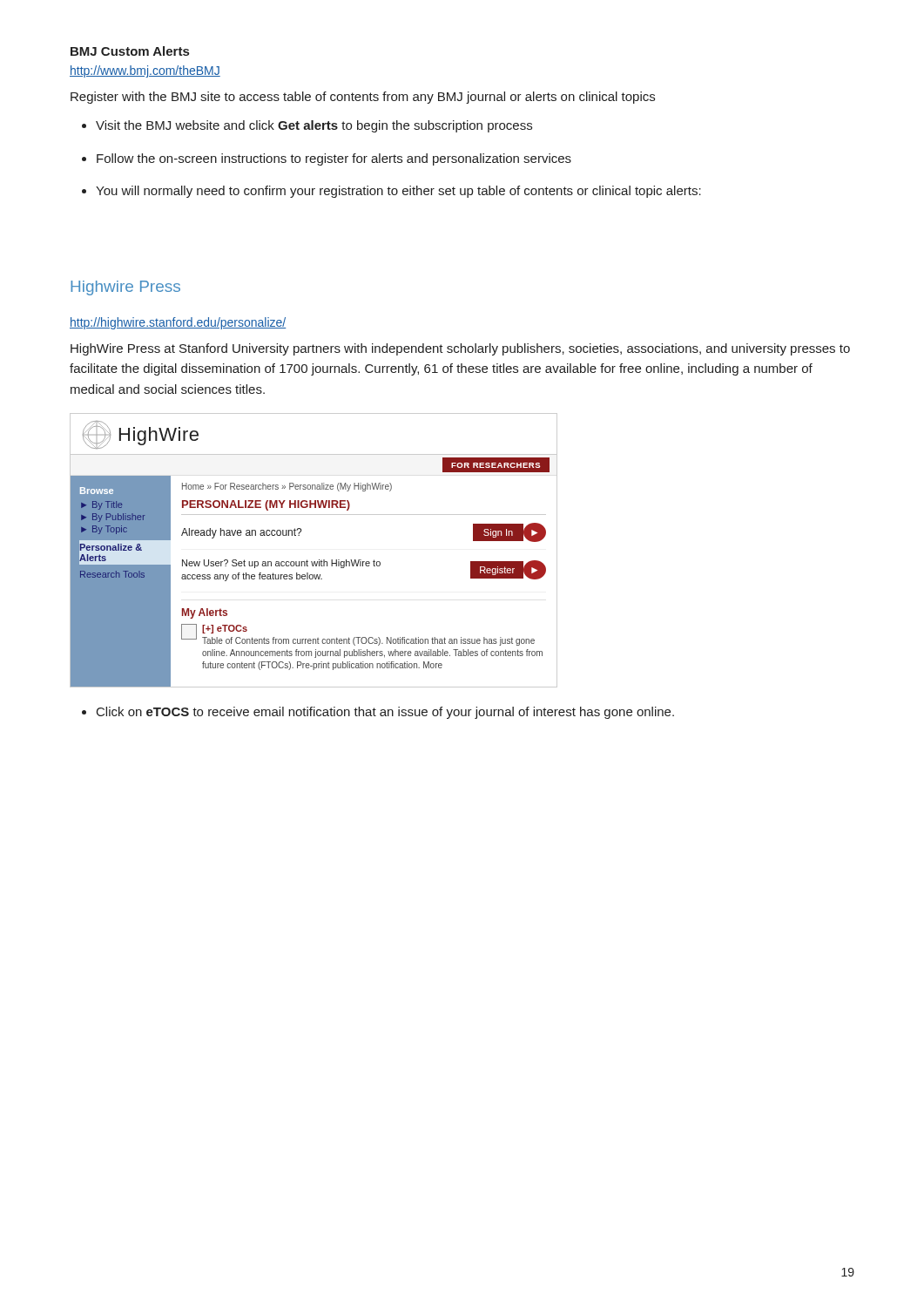Where is the passage that starts "Visit the BMJ website"?
The width and height of the screenshot is (924, 1307).
pyautogui.click(x=314, y=125)
